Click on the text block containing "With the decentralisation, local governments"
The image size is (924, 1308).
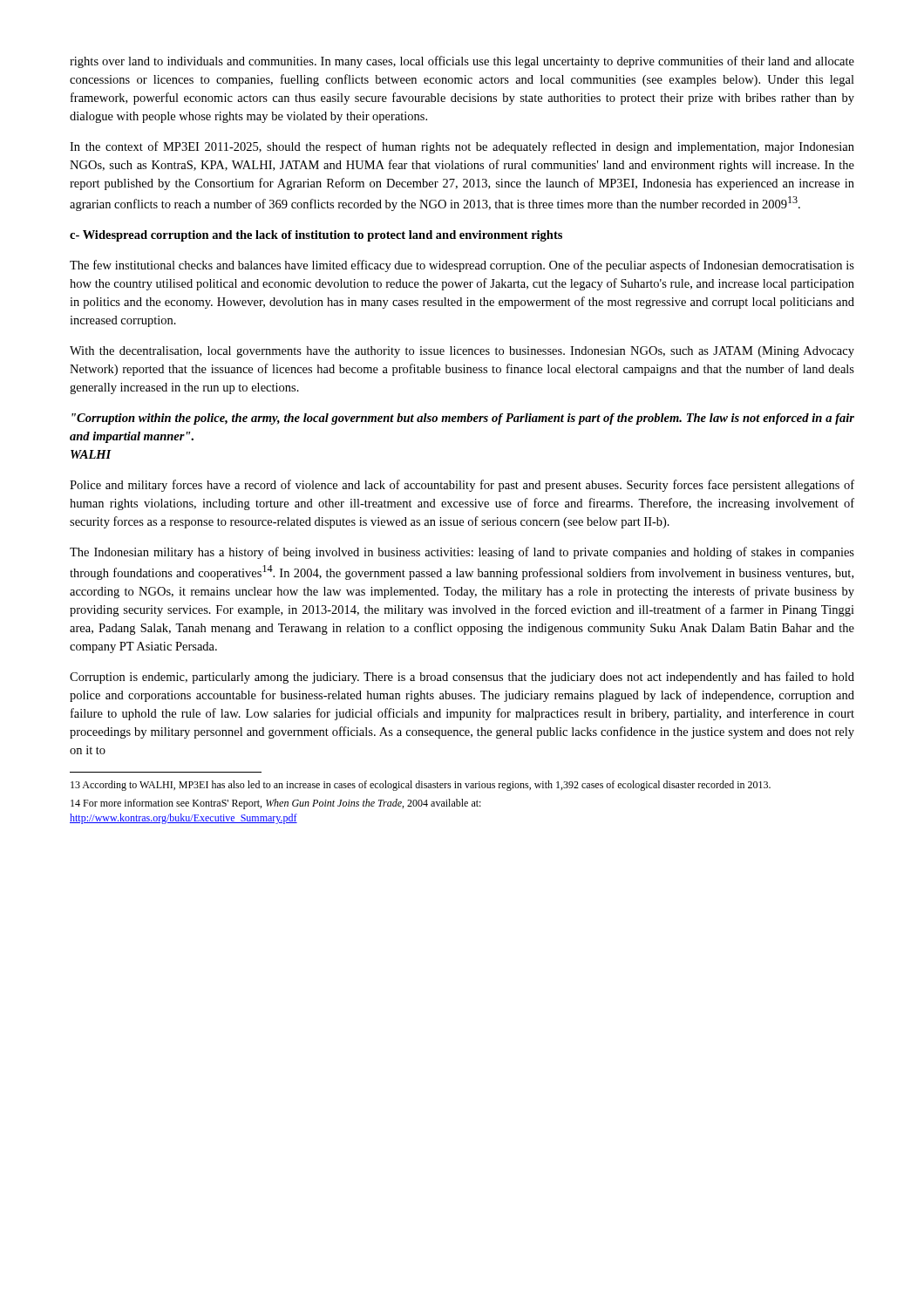point(462,369)
